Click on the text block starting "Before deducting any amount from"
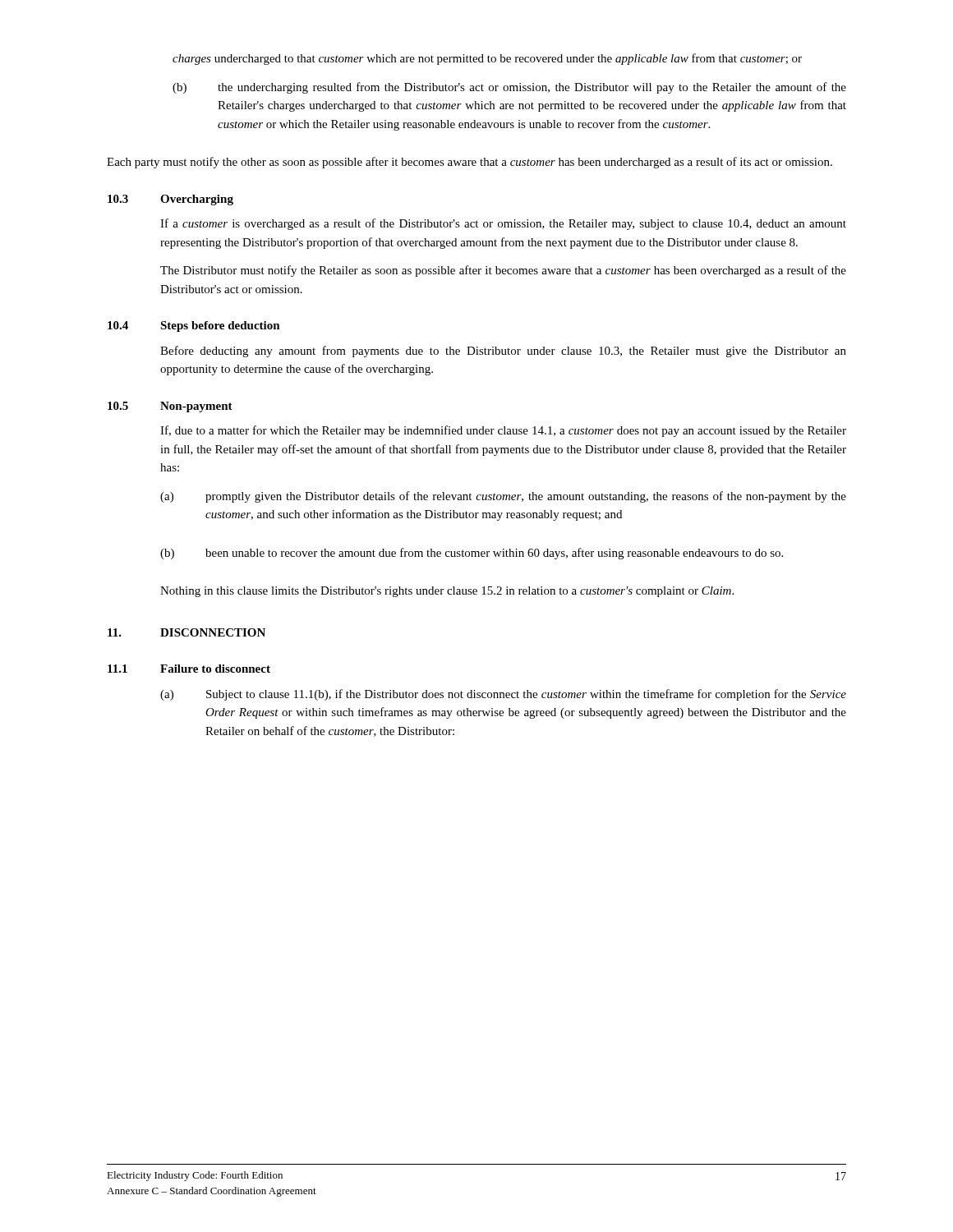 pyautogui.click(x=503, y=360)
